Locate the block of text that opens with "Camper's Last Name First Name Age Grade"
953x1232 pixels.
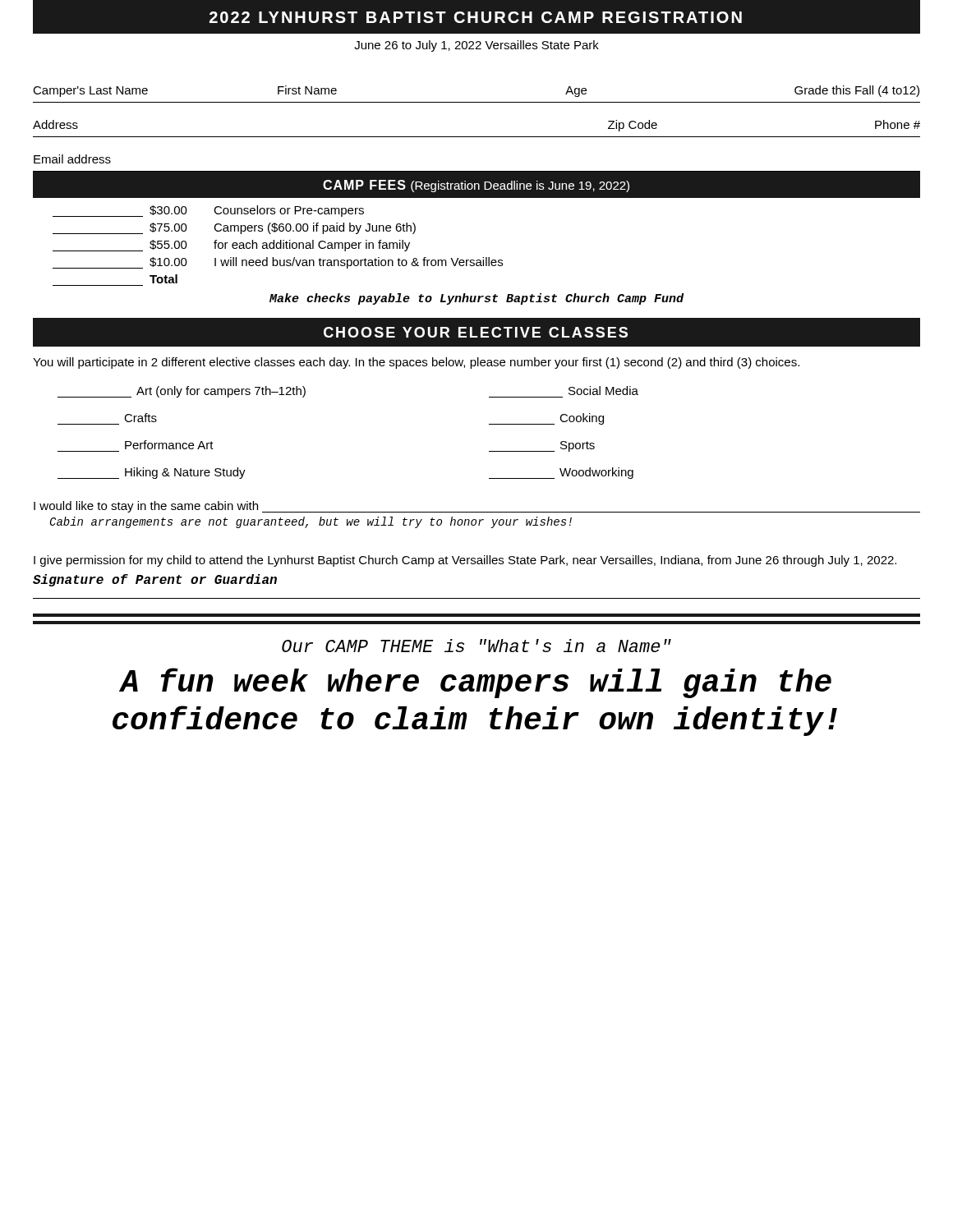tap(91, 91)
